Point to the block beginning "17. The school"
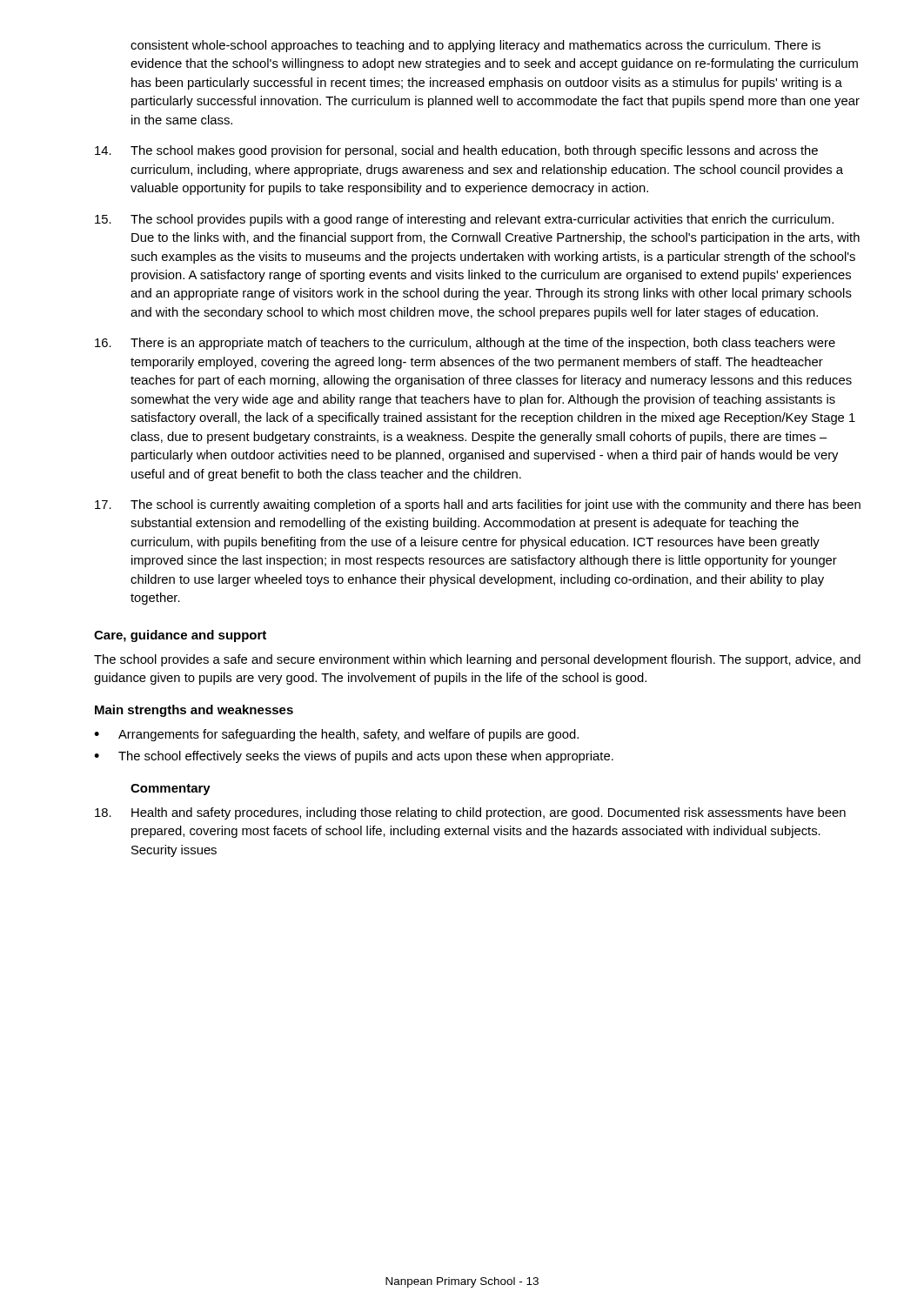Image resolution: width=924 pixels, height=1305 pixels. coord(478,552)
